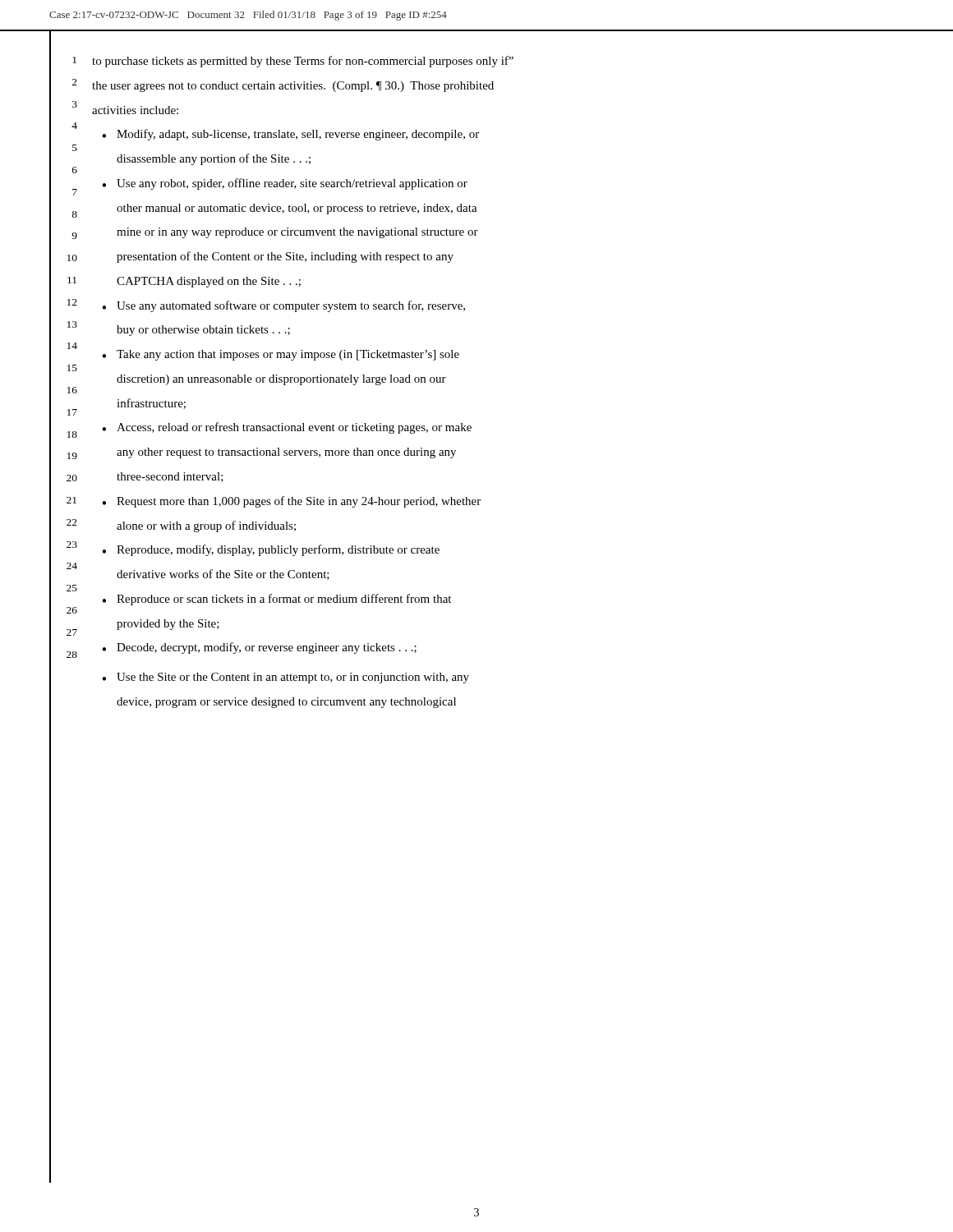Select the region starting "• Reproduce or"
The width and height of the screenshot is (953, 1232).
click(276, 600)
